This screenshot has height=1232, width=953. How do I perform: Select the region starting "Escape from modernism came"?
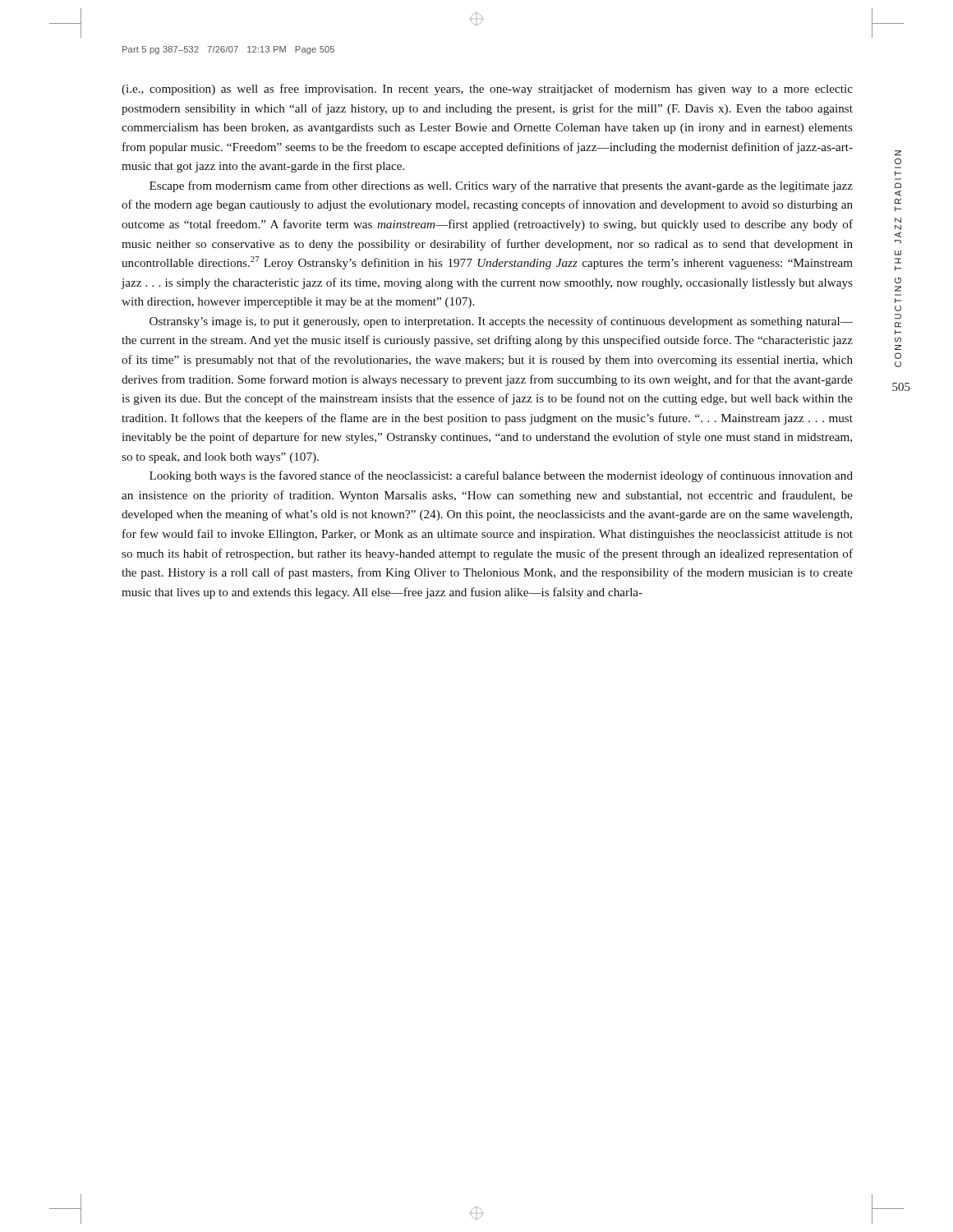(487, 243)
